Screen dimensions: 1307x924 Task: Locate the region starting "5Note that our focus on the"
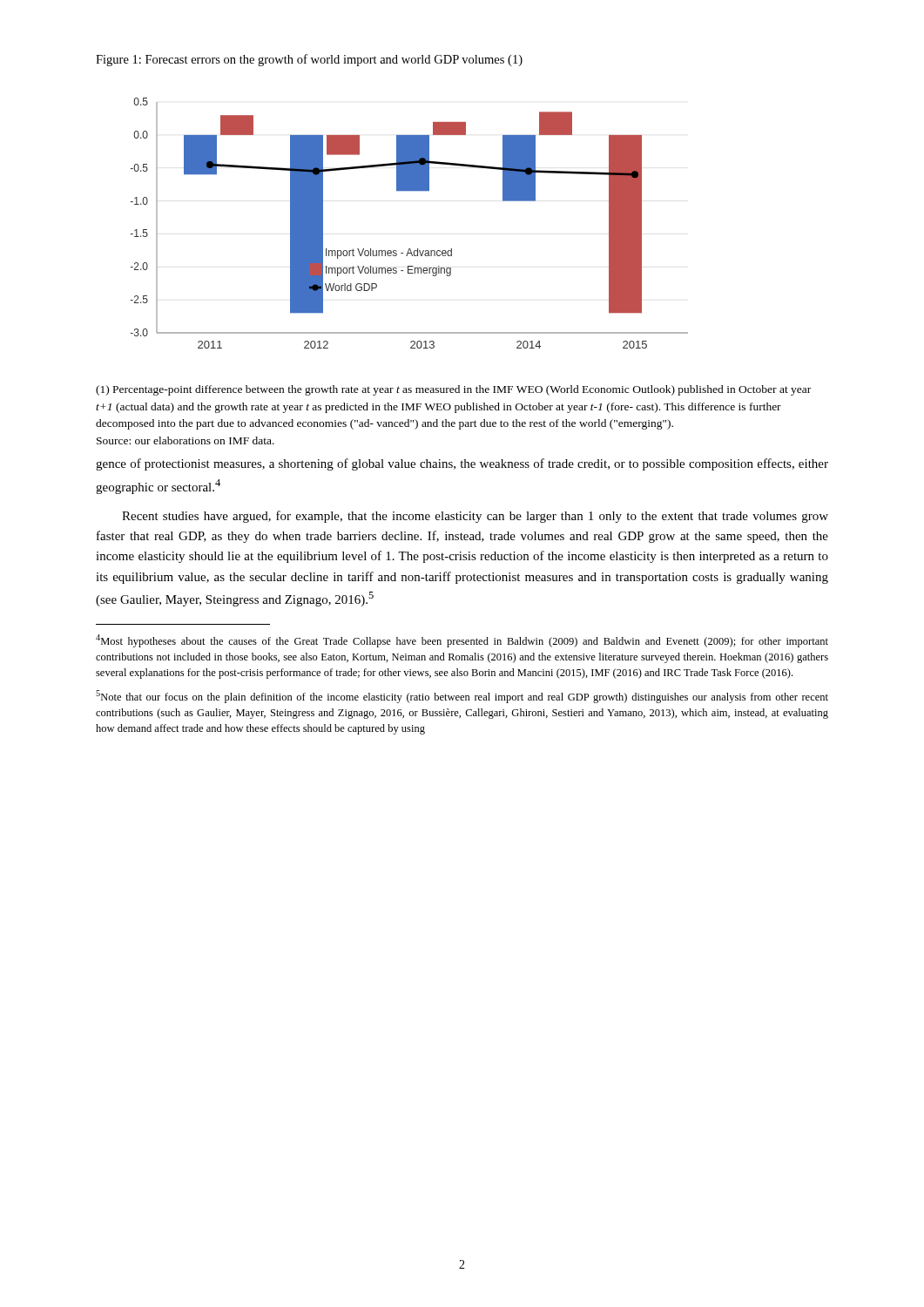tap(462, 712)
